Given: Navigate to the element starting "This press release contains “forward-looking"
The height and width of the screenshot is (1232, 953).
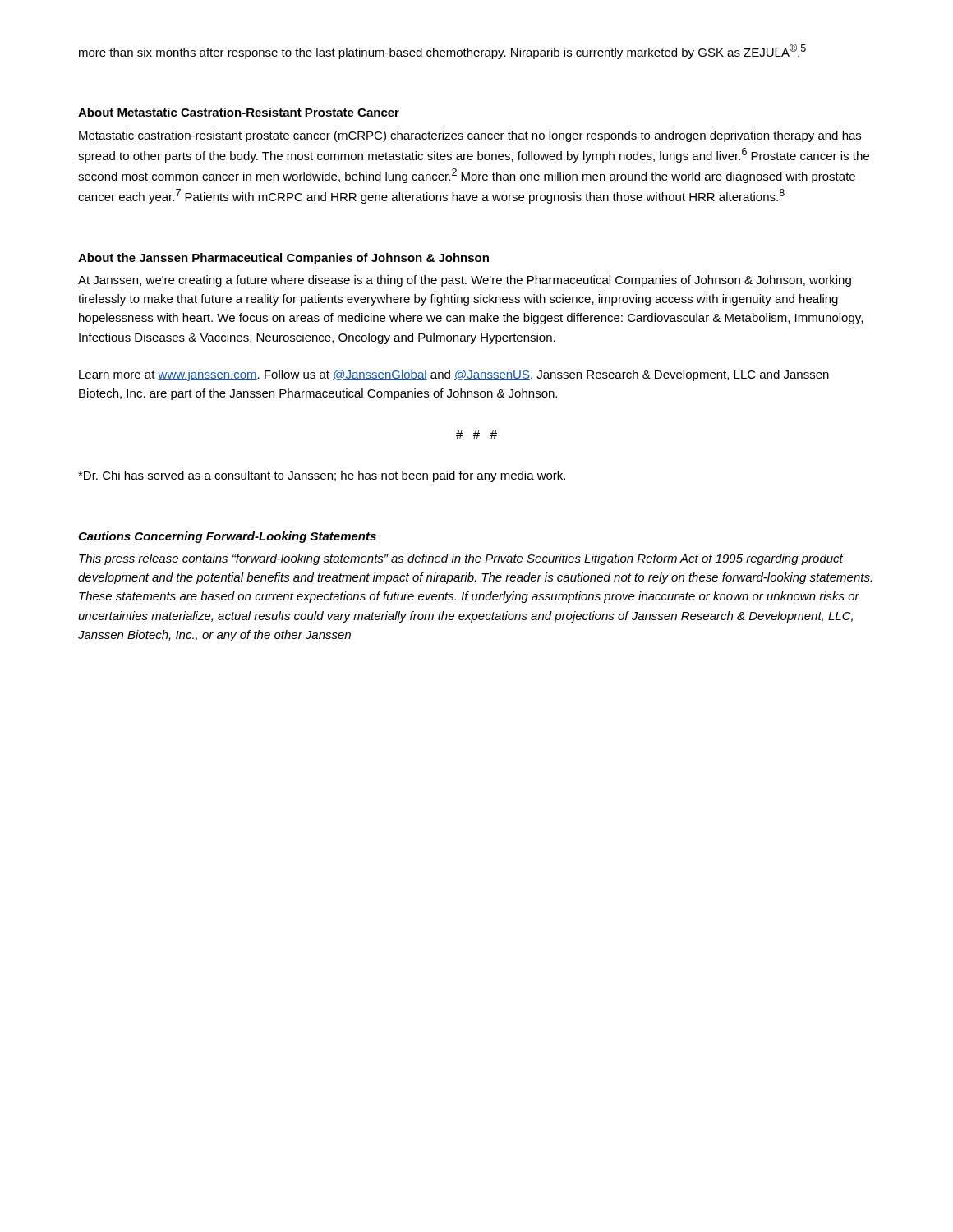Looking at the screenshot, I should 476,596.
